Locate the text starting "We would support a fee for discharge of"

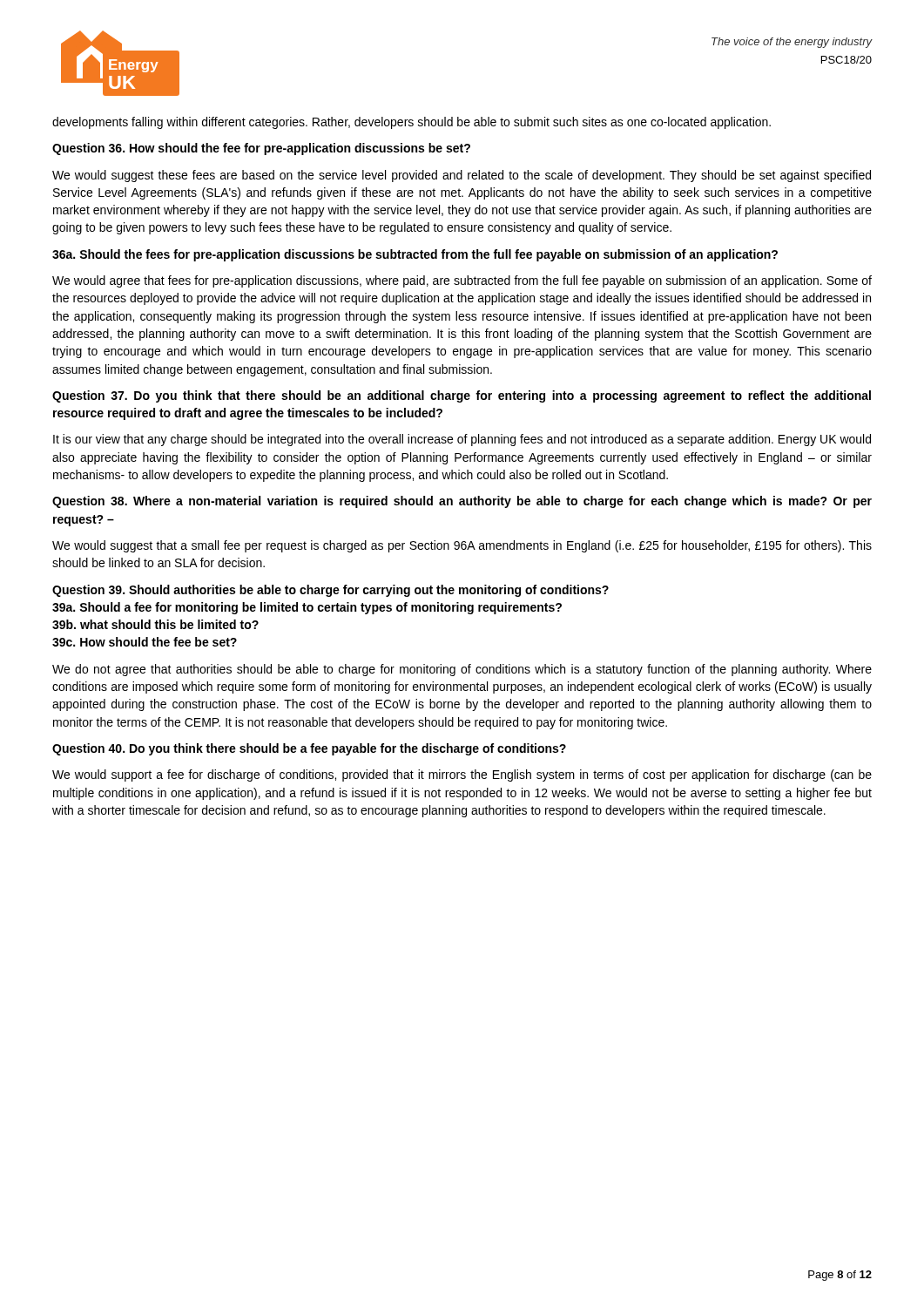[x=462, y=793]
